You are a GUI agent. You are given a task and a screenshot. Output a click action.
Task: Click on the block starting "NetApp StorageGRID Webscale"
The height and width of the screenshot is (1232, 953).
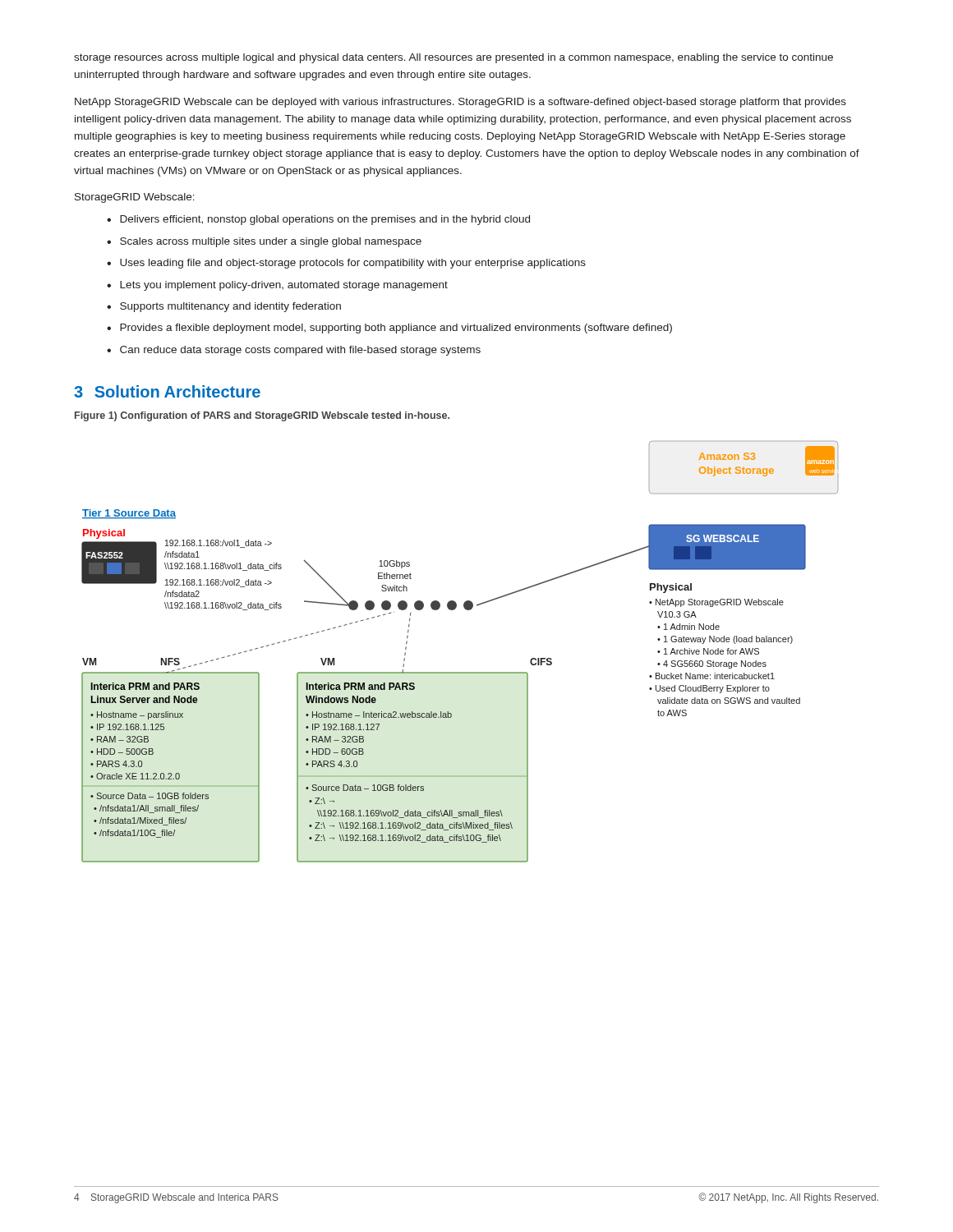[x=466, y=136]
